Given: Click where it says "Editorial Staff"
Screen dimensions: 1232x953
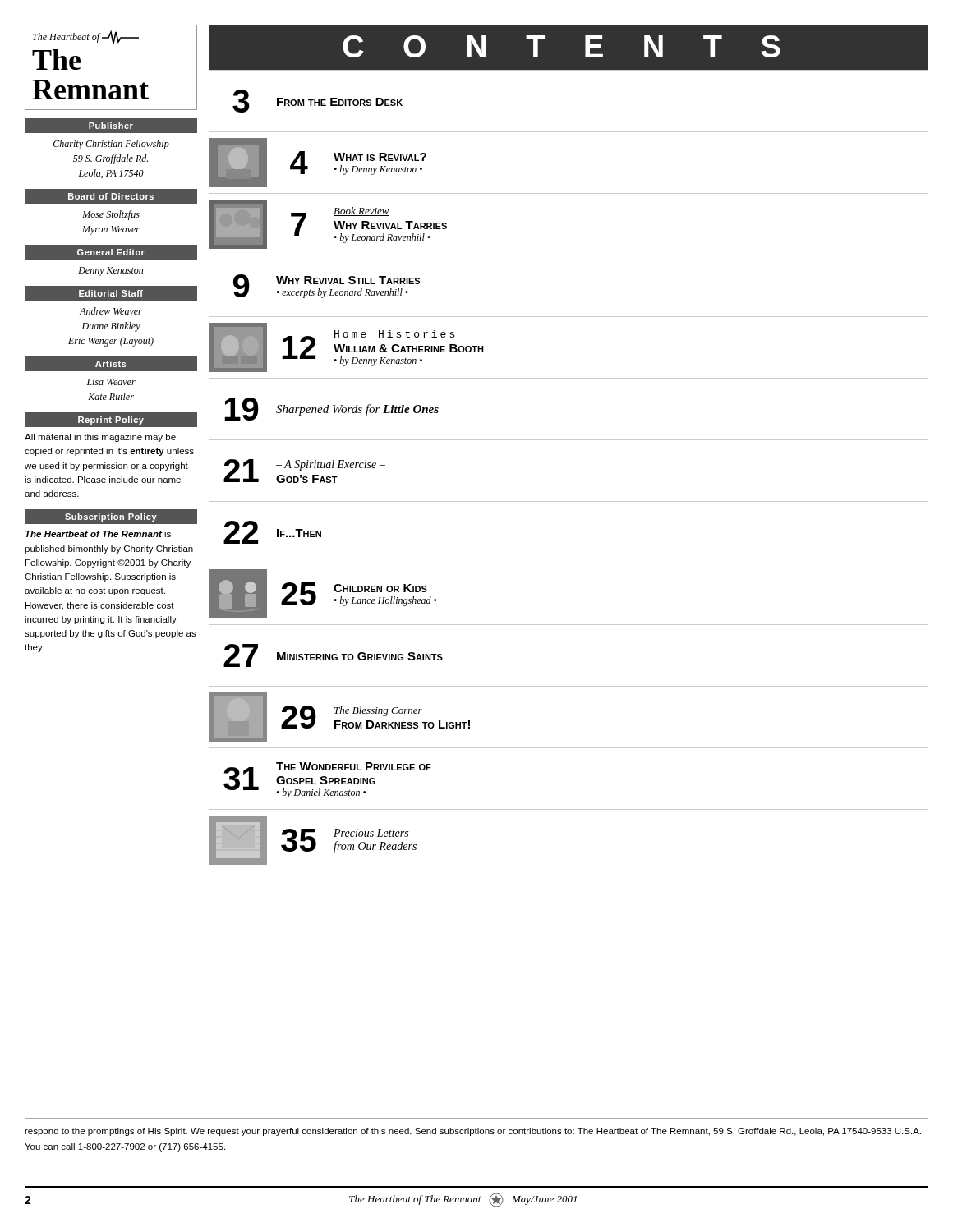Looking at the screenshot, I should (111, 293).
